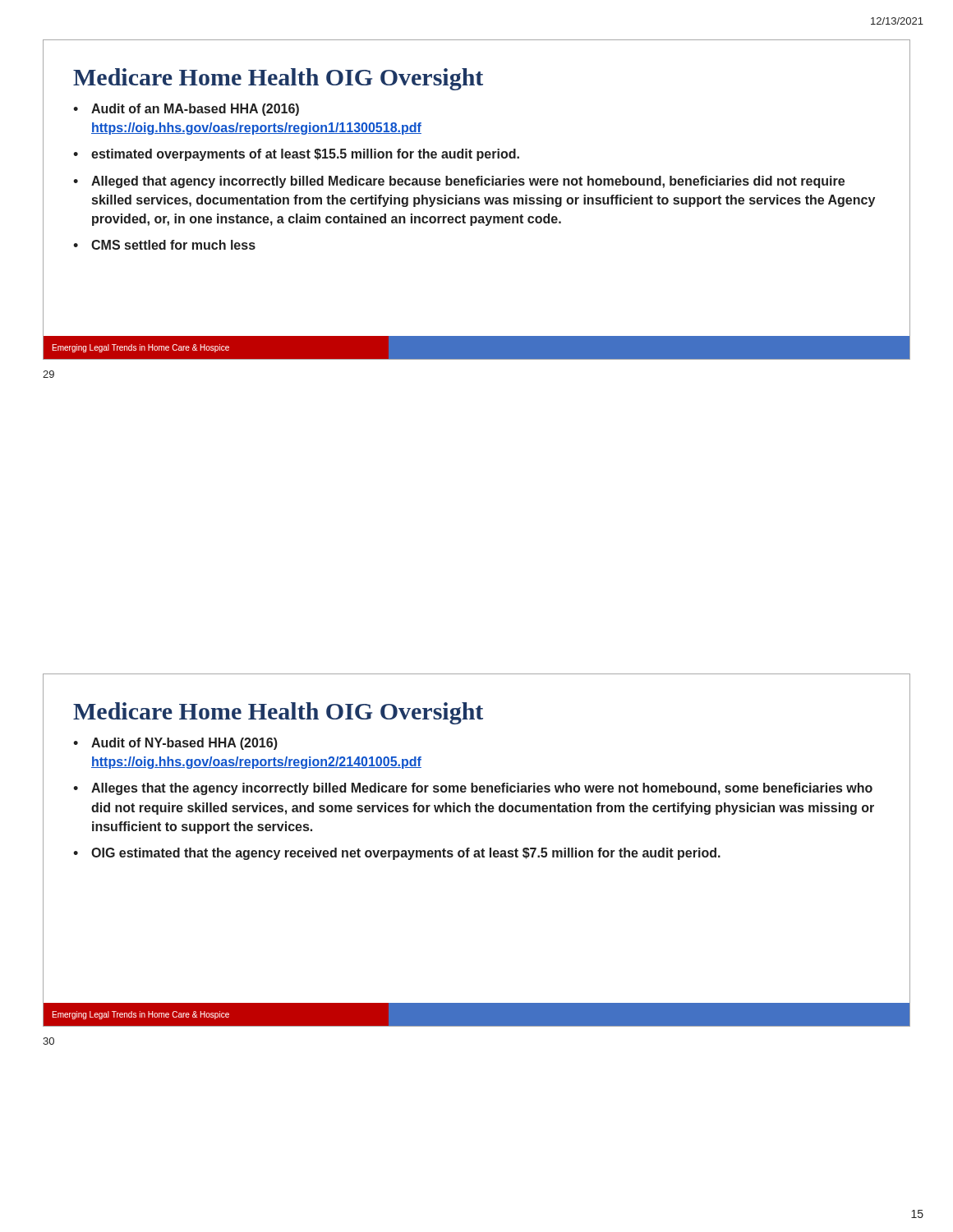Screen dimensions: 1232x953
Task: Where is the passage that starts "• Audit of an"?
Action: (247, 118)
